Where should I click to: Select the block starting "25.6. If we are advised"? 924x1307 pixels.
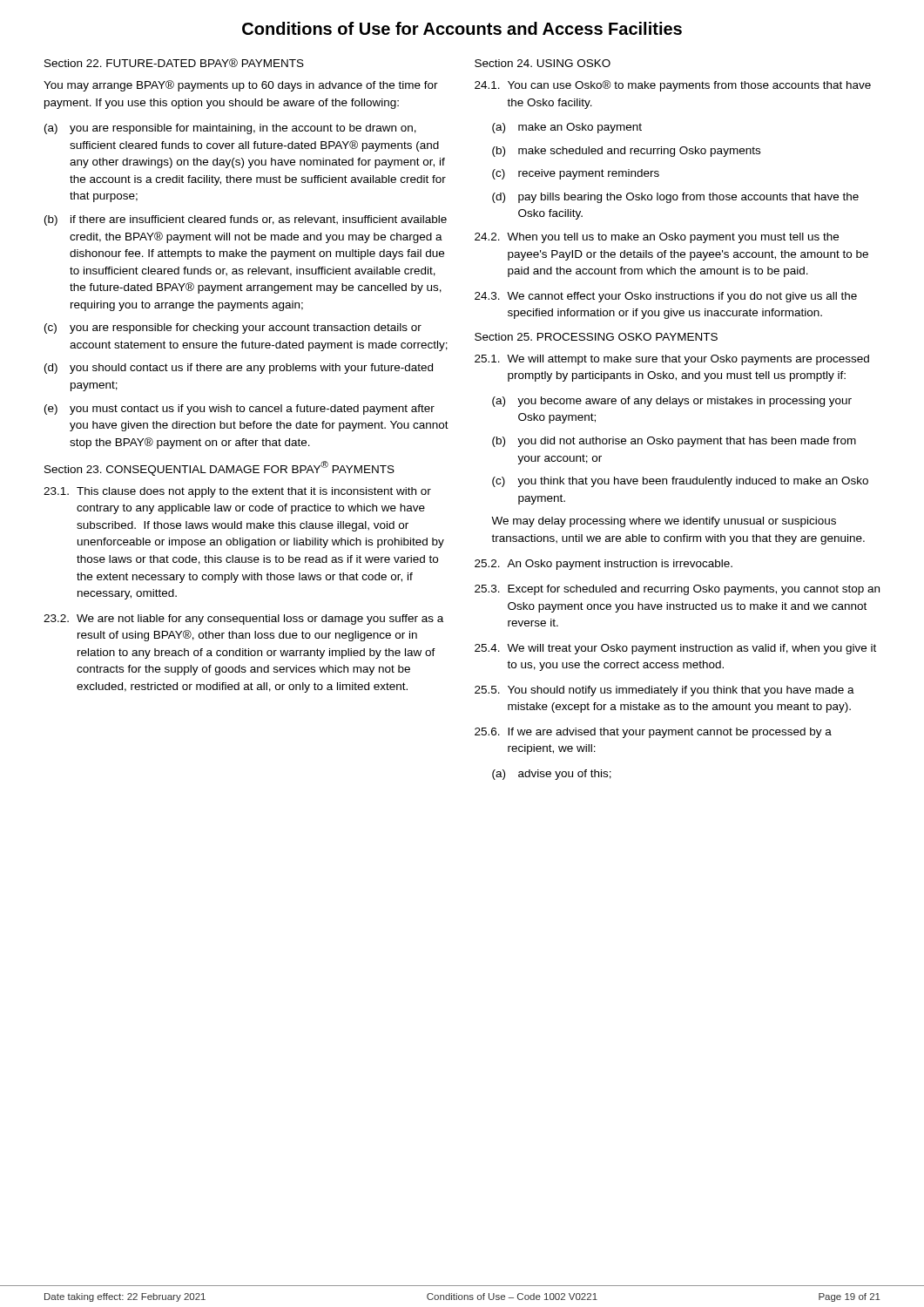click(x=677, y=740)
